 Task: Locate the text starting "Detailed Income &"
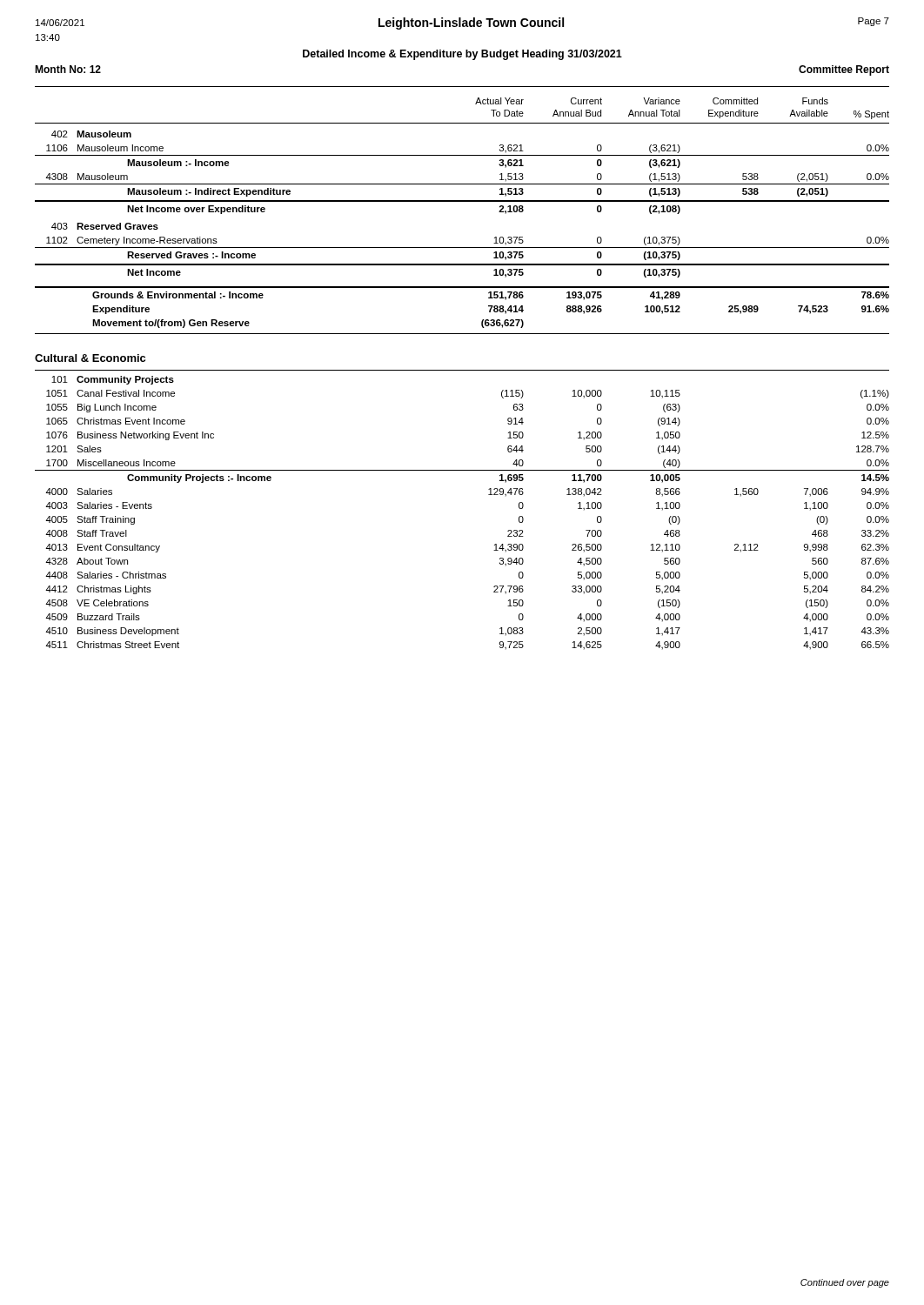click(462, 54)
